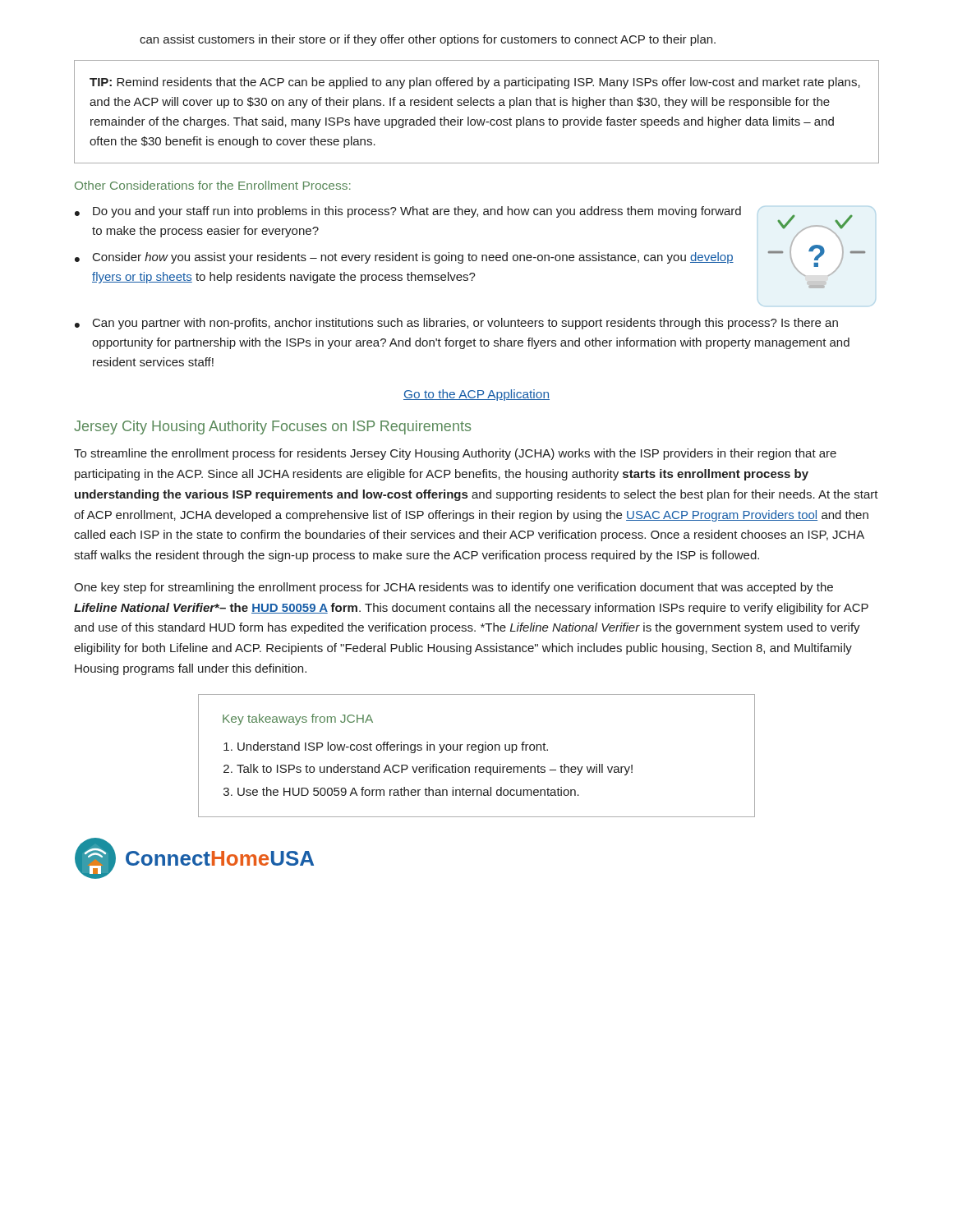The width and height of the screenshot is (953, 1232).
Task: Select the list item with the text "Understand ISP low-cost offerings in your"
Action: click(x=393, y=746)
